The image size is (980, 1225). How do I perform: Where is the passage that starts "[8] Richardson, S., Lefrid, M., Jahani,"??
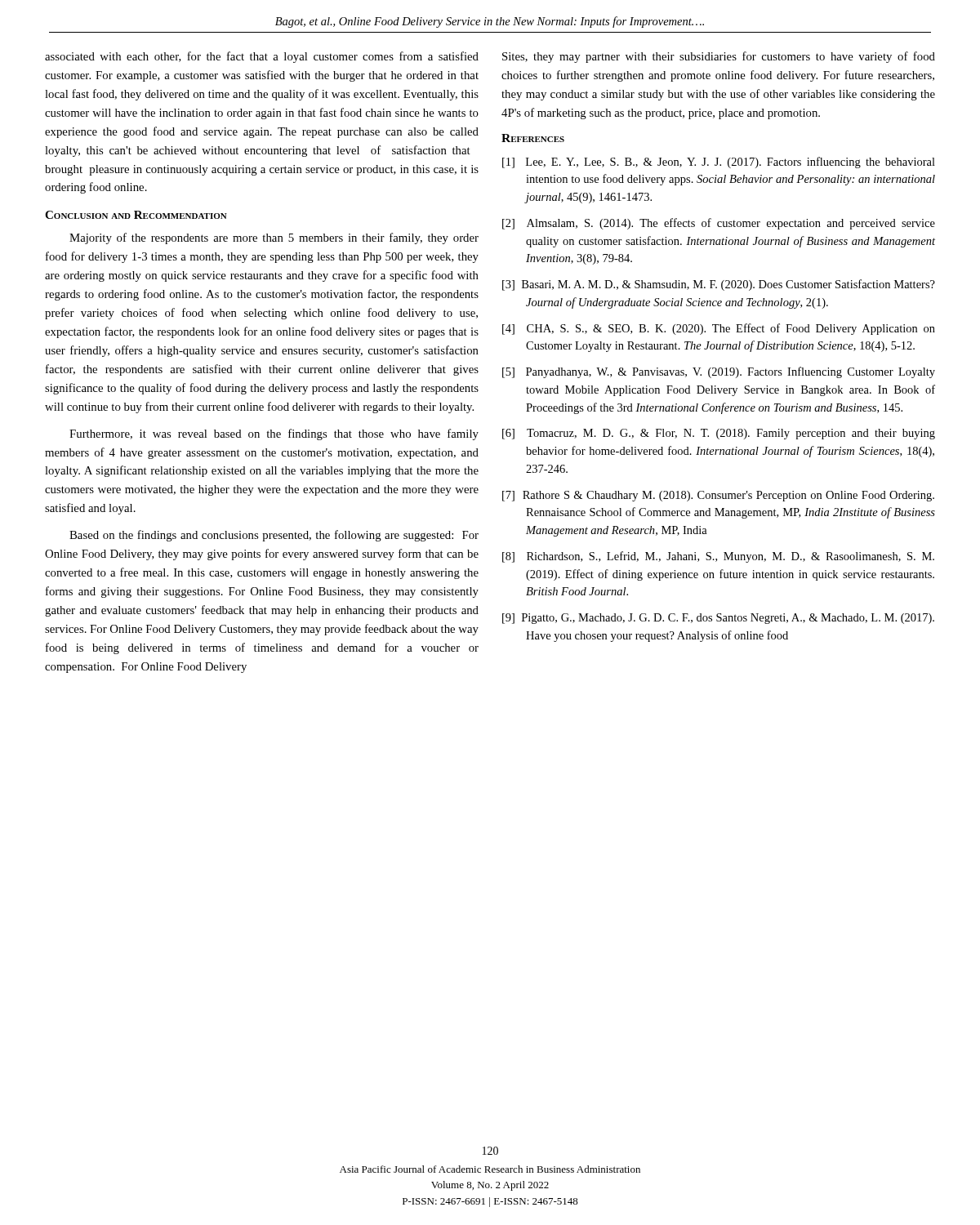click(x=718, y=574)
